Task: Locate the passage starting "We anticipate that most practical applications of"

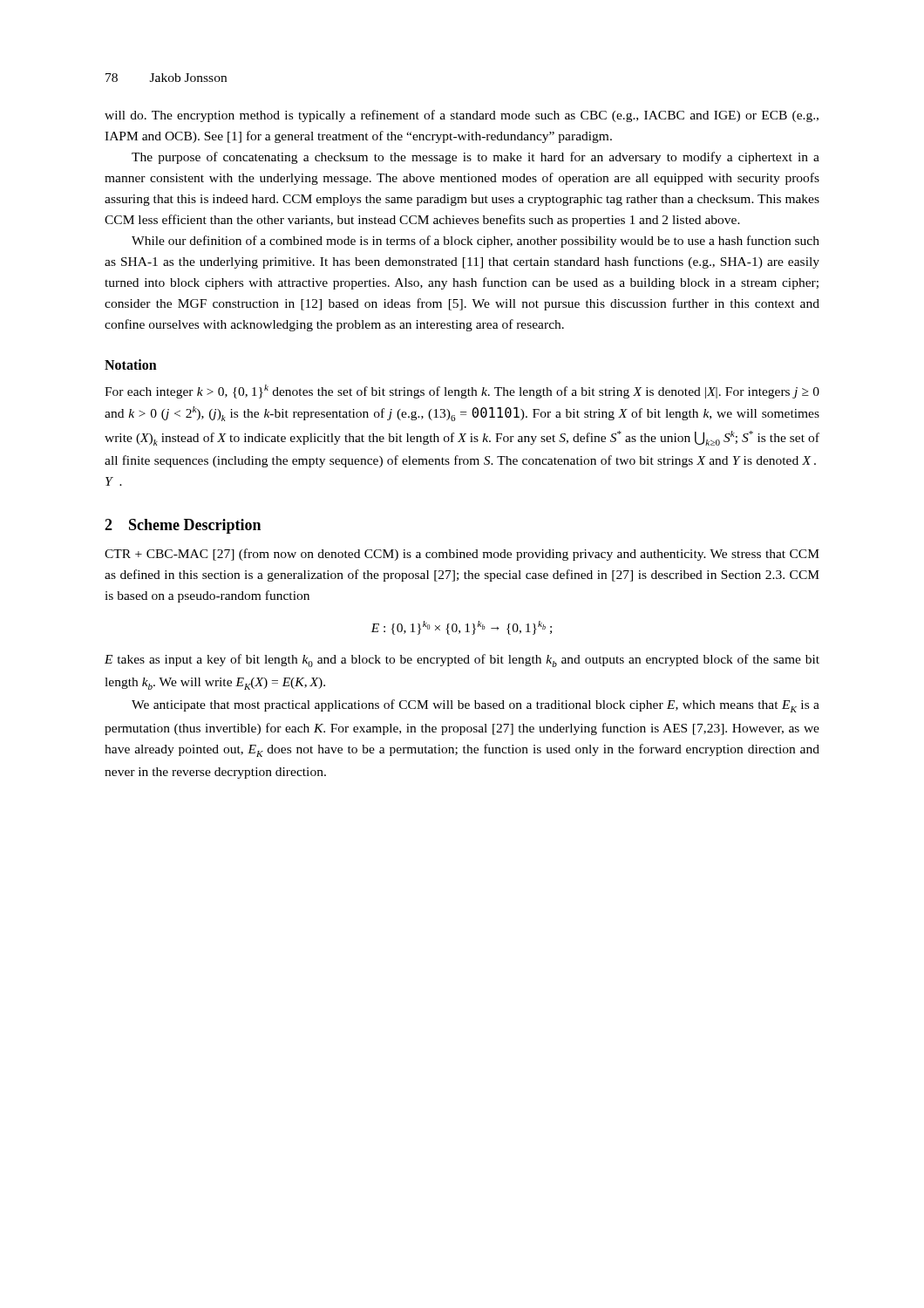Action: point(462,738)
